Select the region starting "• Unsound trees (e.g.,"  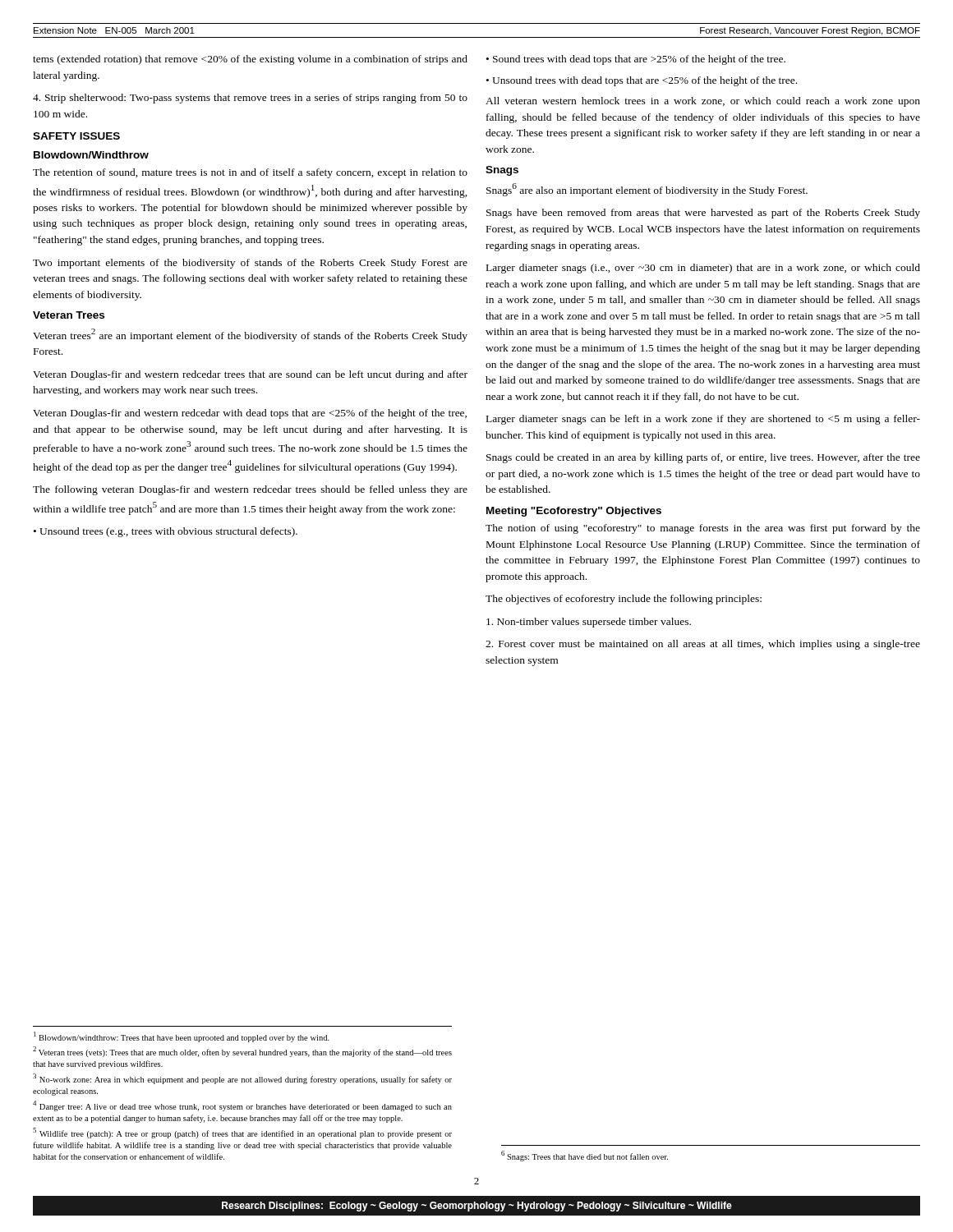pos(165,531)
